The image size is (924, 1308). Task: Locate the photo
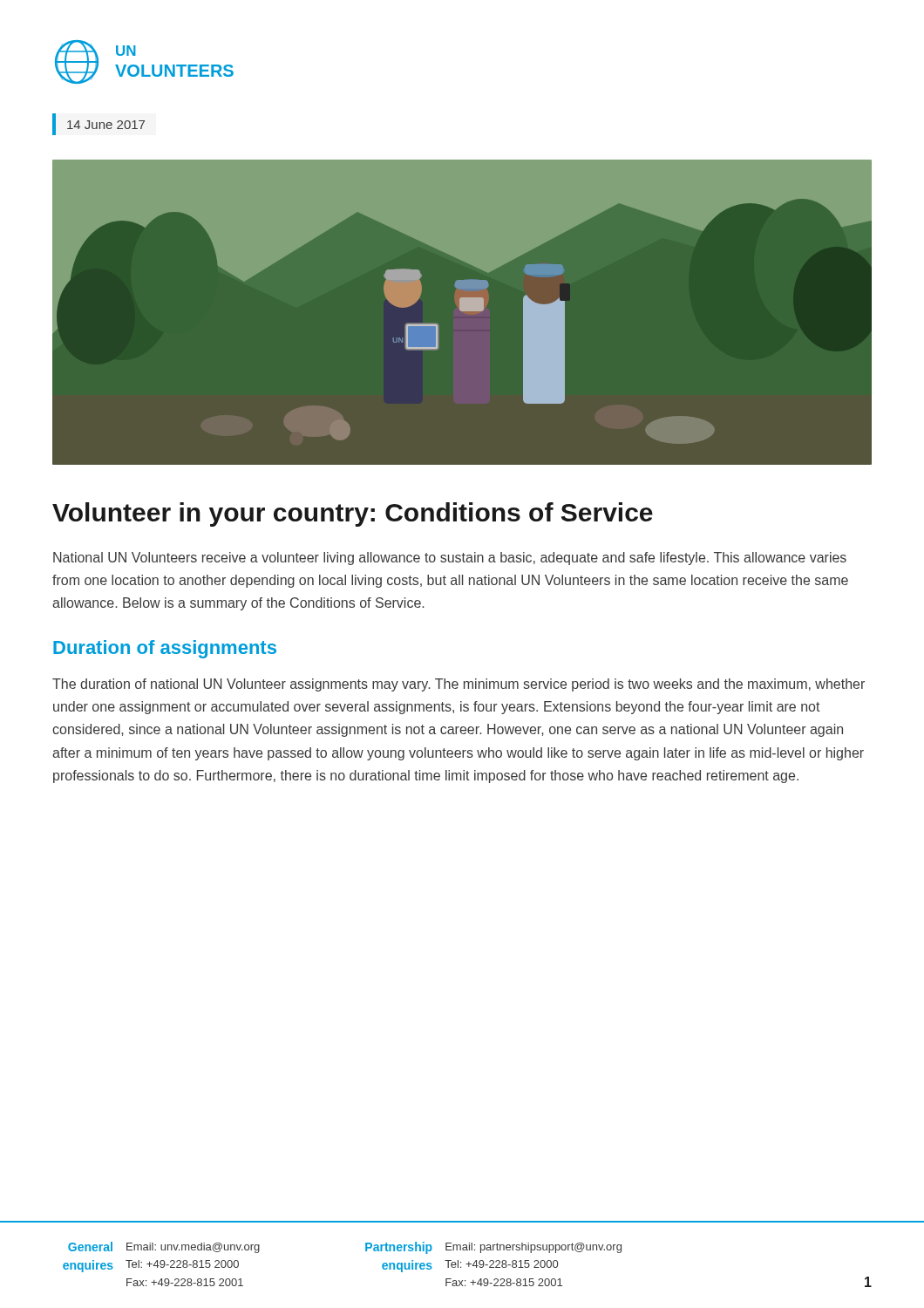pyautogui.click(x=462, y=312)
